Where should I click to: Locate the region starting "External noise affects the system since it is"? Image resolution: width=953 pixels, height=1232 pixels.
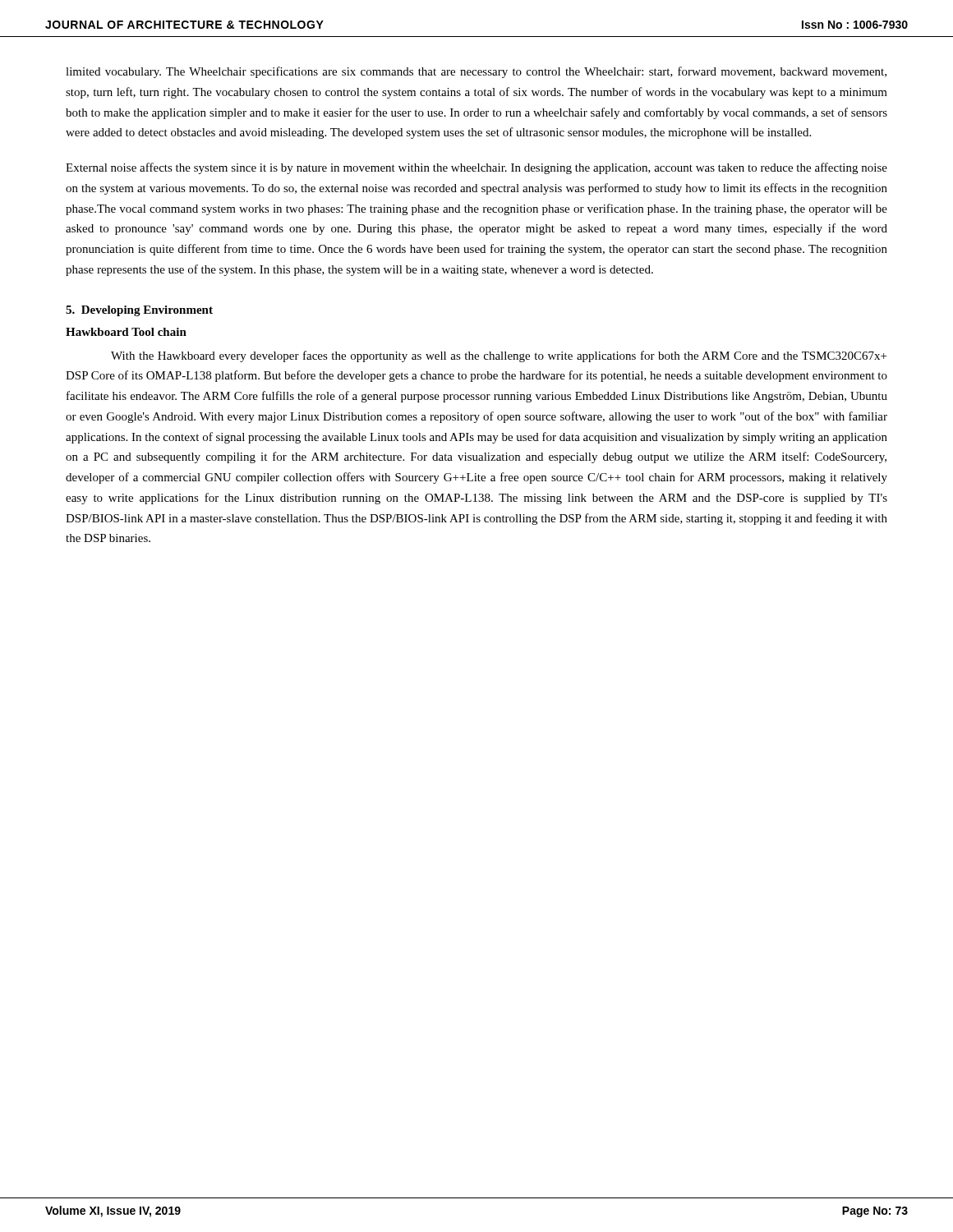pyautogui.click(x=476, y=219)
